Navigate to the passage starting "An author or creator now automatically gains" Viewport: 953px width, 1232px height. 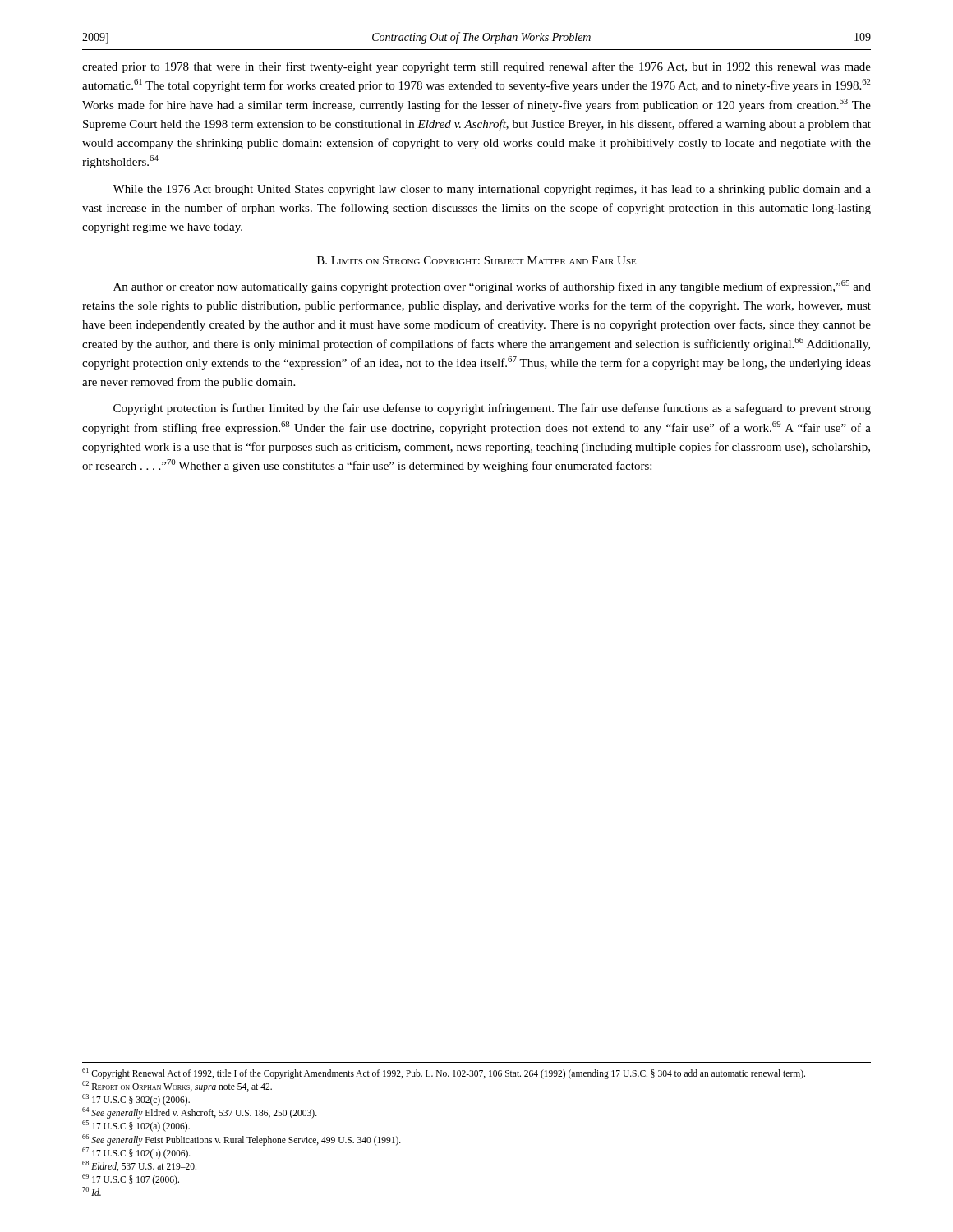click(476, 335)
